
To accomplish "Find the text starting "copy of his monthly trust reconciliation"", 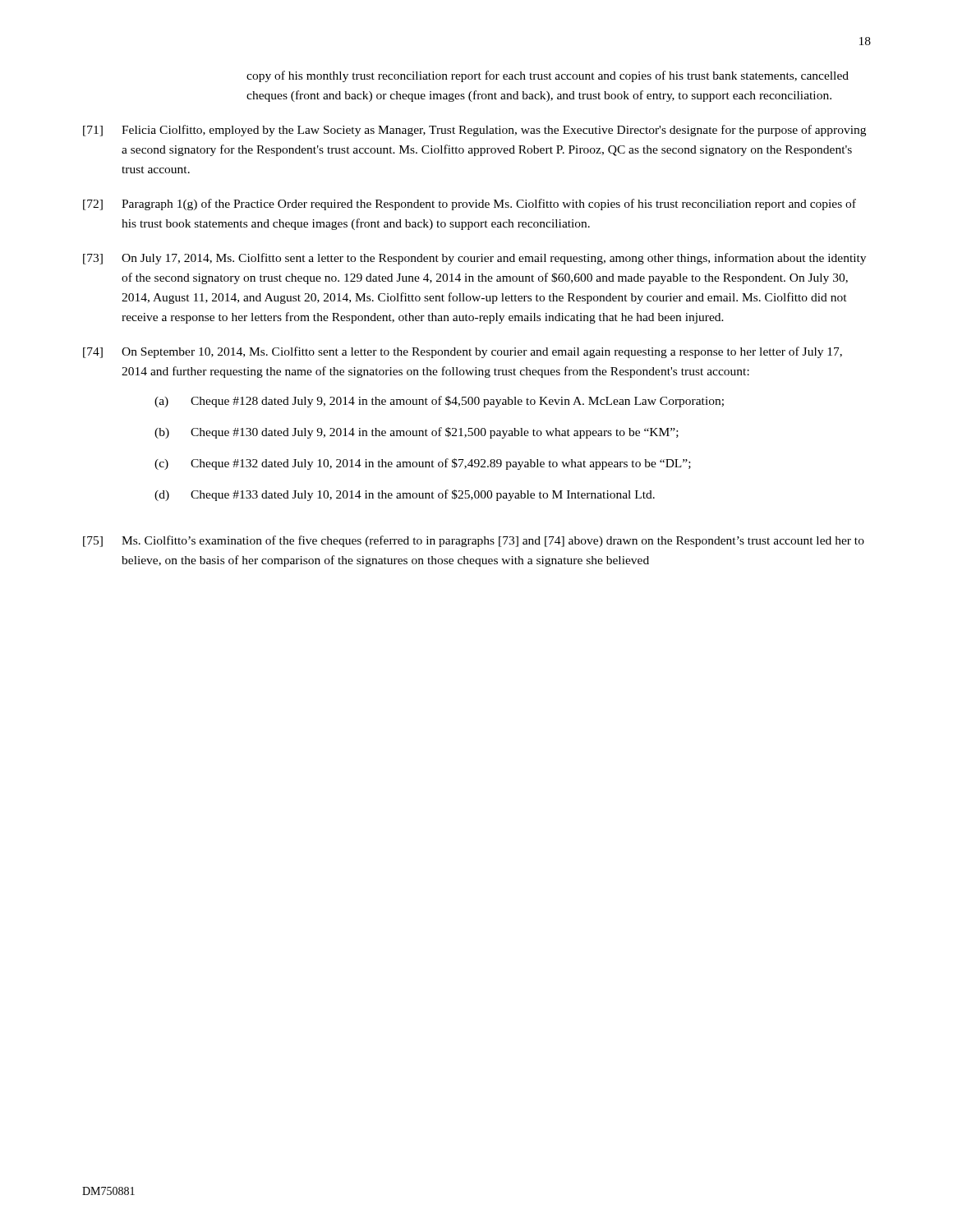I will [x=548, y=85].
